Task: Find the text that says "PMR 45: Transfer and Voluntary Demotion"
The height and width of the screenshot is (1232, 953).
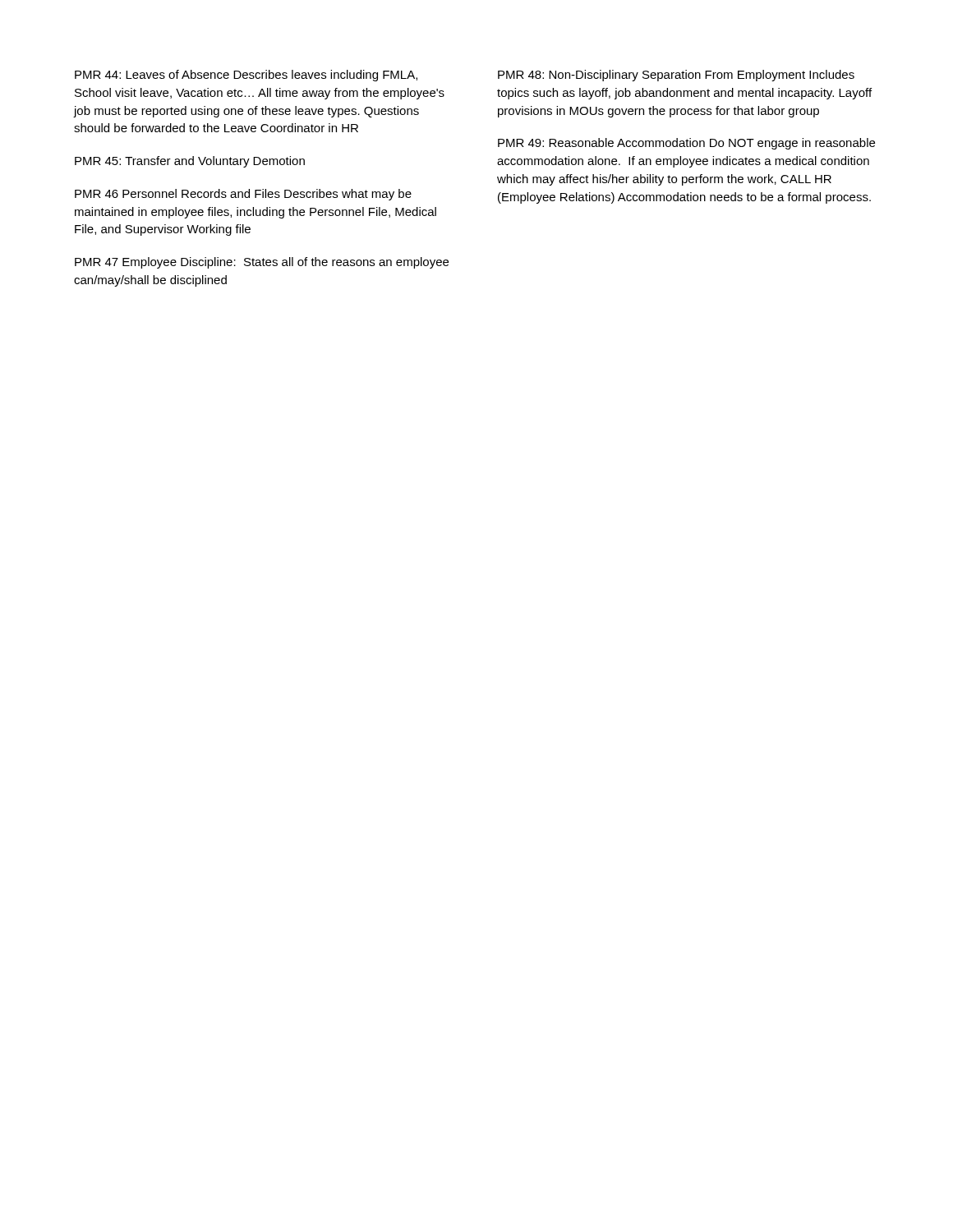Action: (x=190, y=161)
